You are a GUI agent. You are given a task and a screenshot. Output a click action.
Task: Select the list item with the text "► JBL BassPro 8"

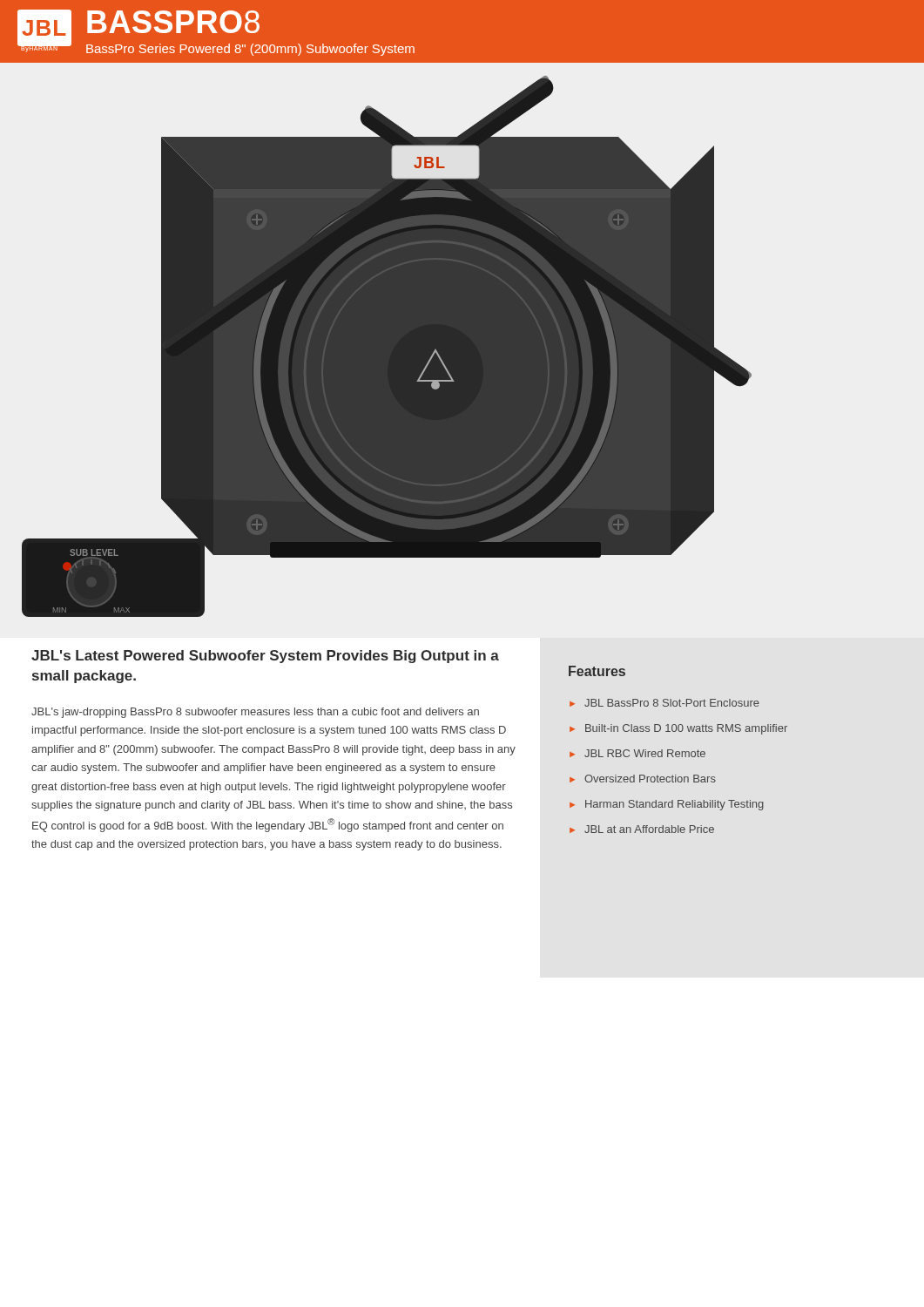pyautogui.click(x=664, y=703)
